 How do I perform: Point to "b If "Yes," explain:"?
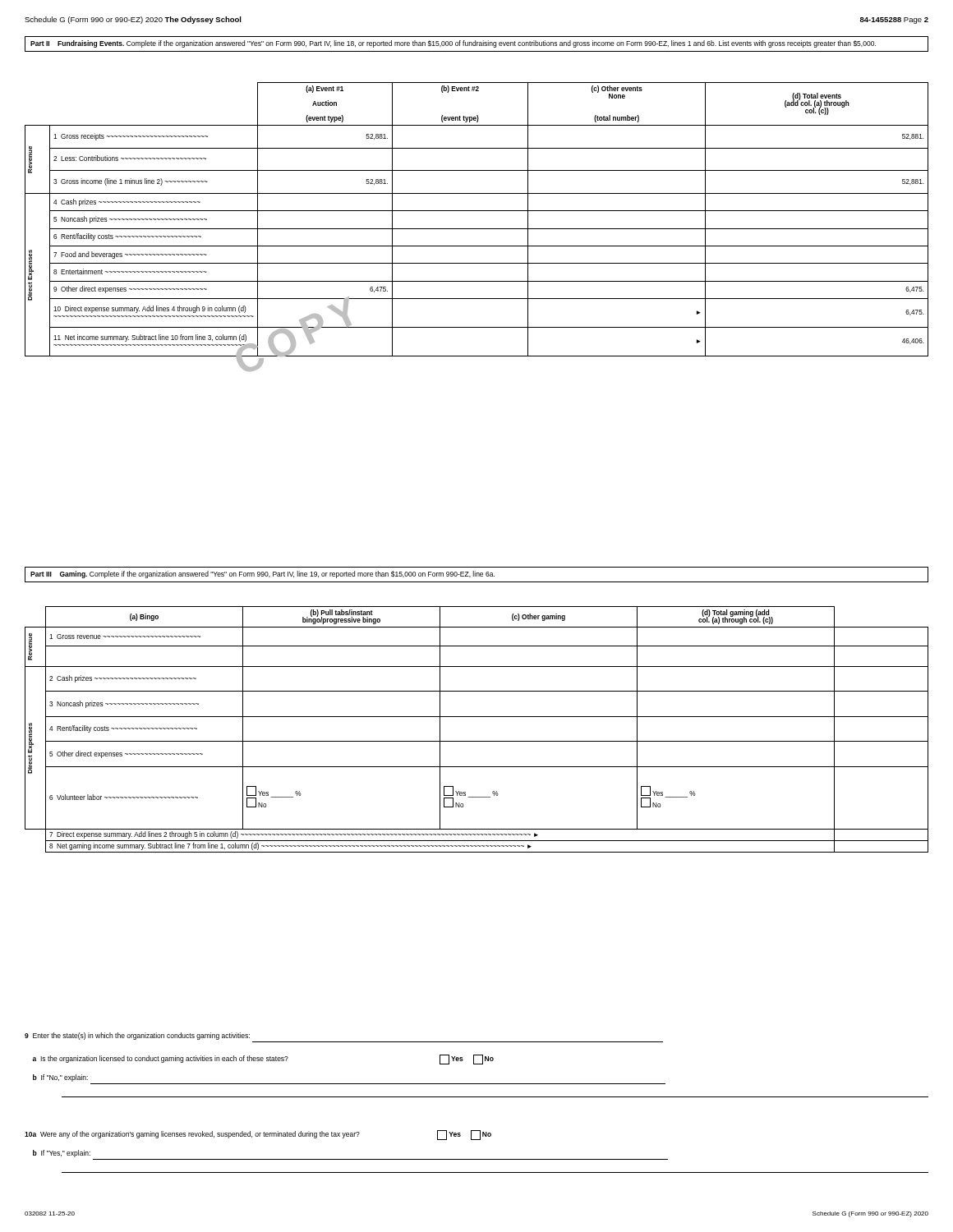tap(346, 1154)
